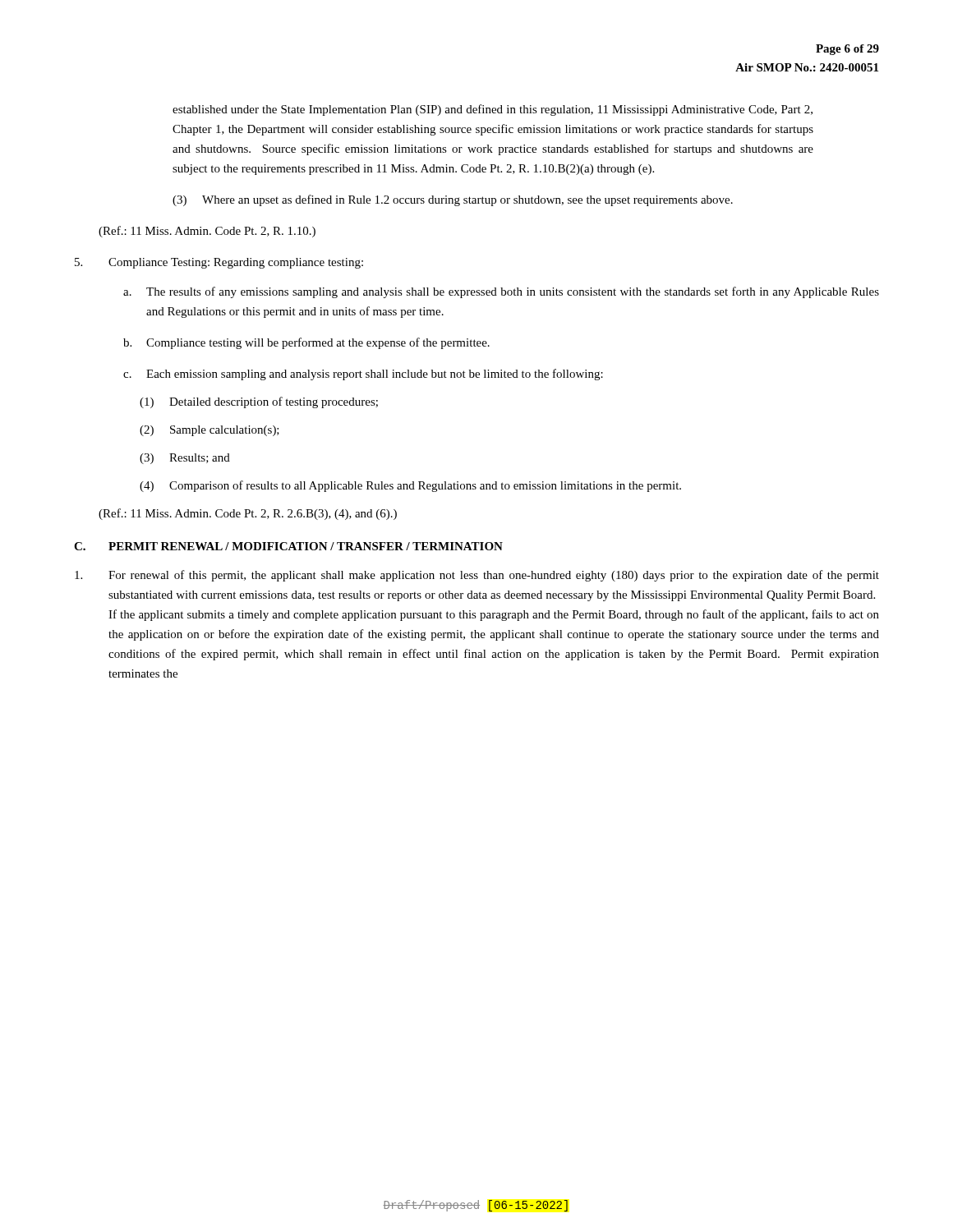This screenshot has width=953, height=1232.
Task: Point to the text starting "(3) Where an upset as defined in Rule"
Action: point(526,200)
